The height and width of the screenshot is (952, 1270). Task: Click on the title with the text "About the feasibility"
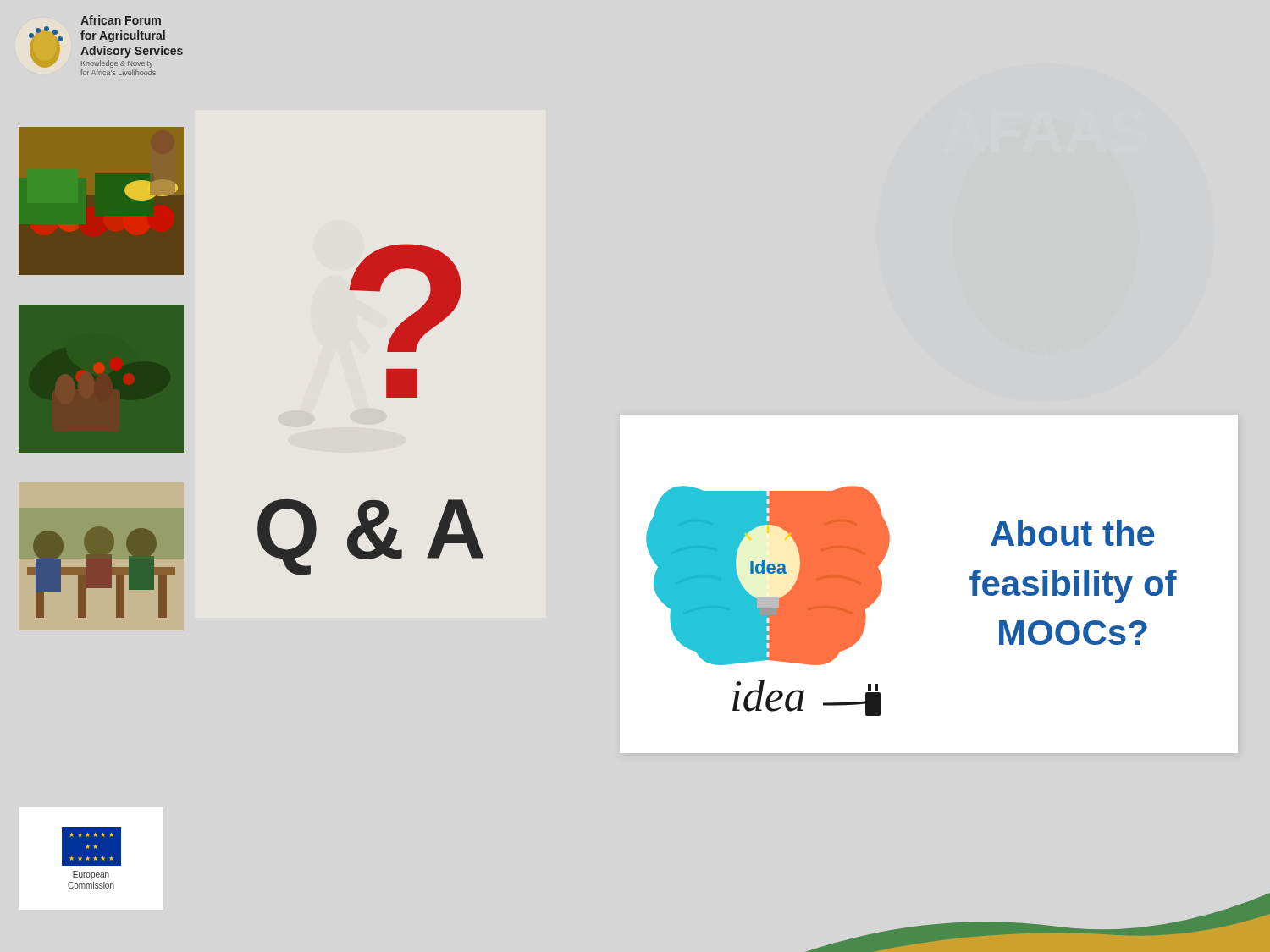[1073, 584]
